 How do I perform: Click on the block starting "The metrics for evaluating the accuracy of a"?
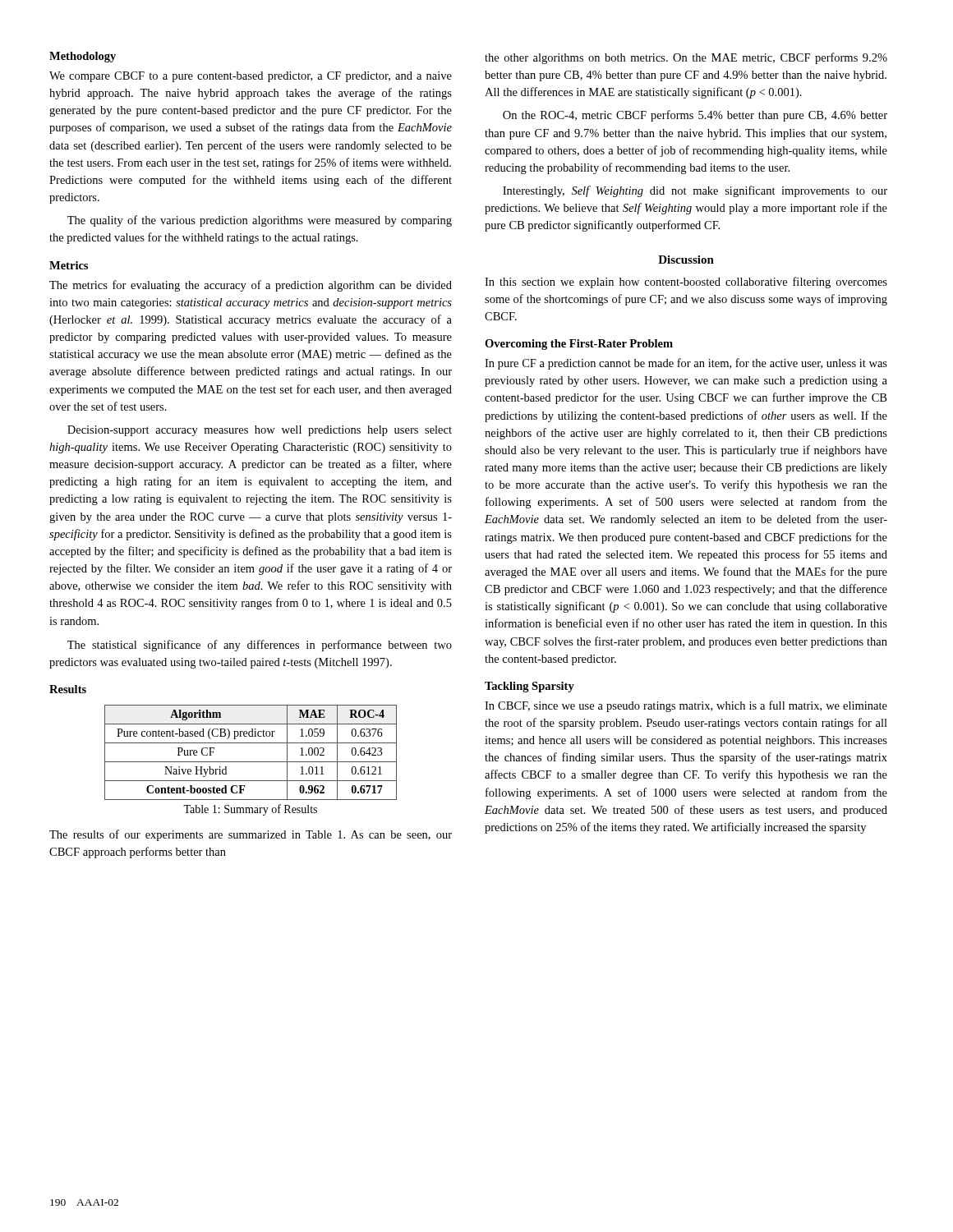(251, 474)
